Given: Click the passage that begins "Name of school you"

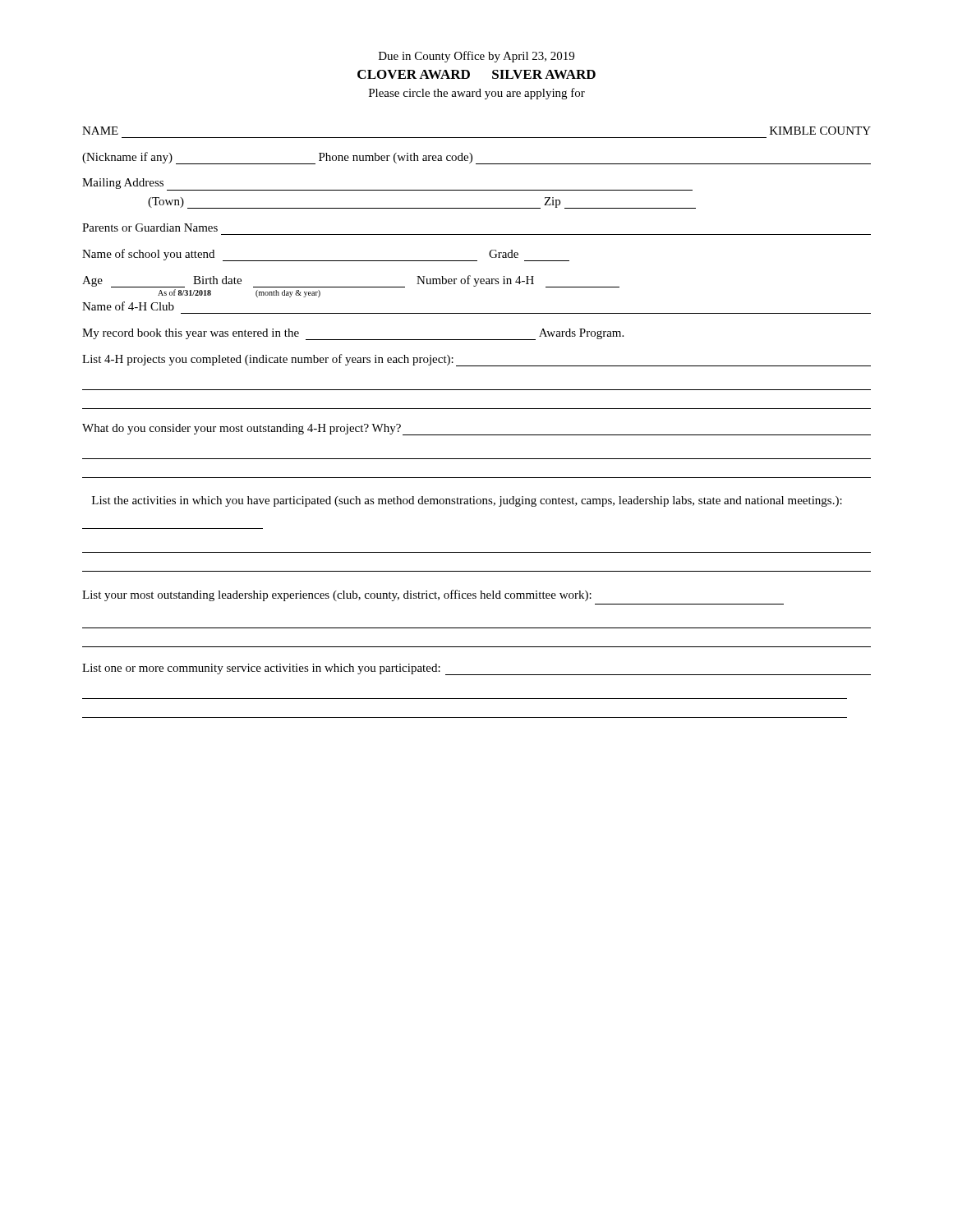Looking at the screenshot, I should [326, 254].
